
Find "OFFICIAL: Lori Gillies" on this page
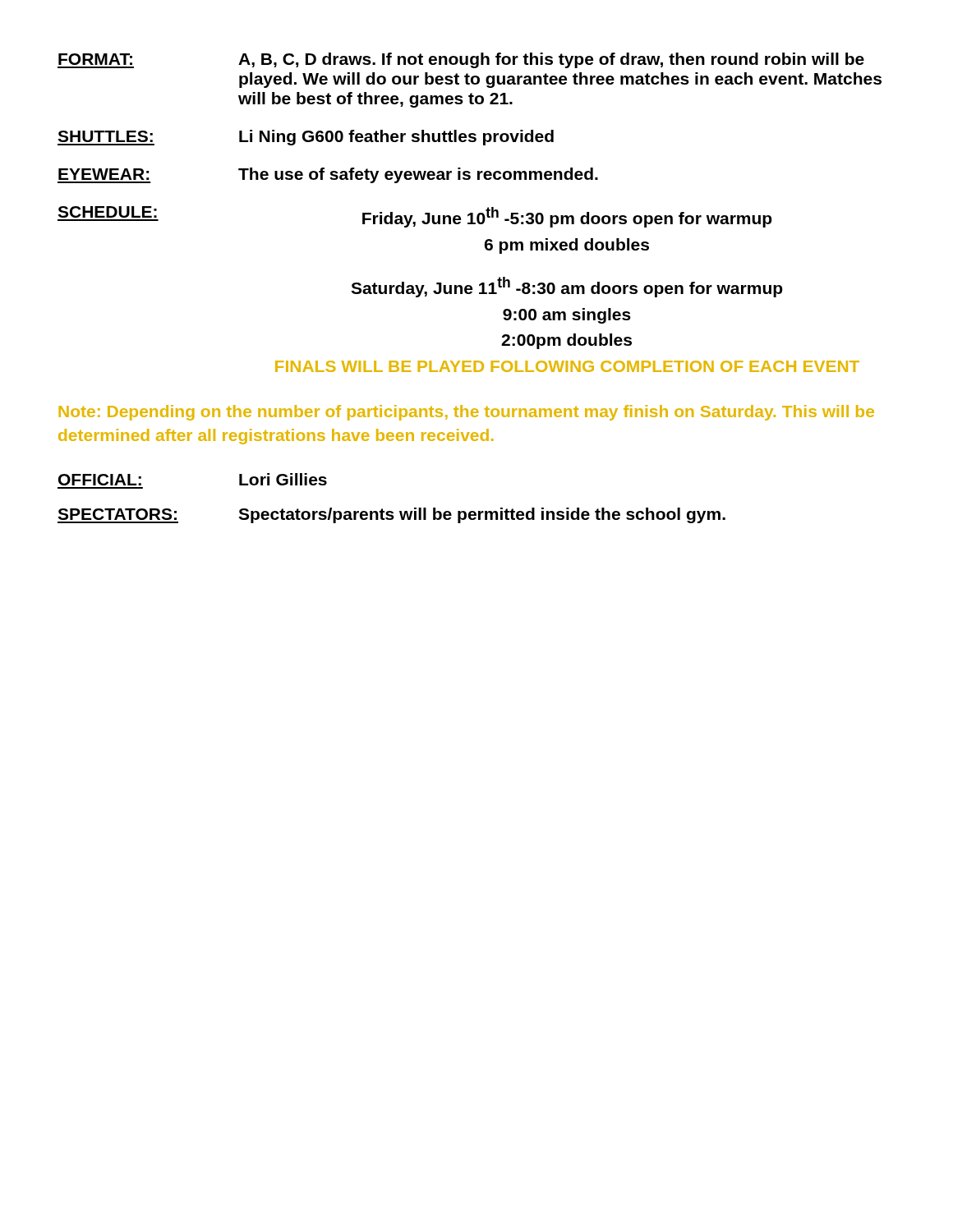(100, 479)
